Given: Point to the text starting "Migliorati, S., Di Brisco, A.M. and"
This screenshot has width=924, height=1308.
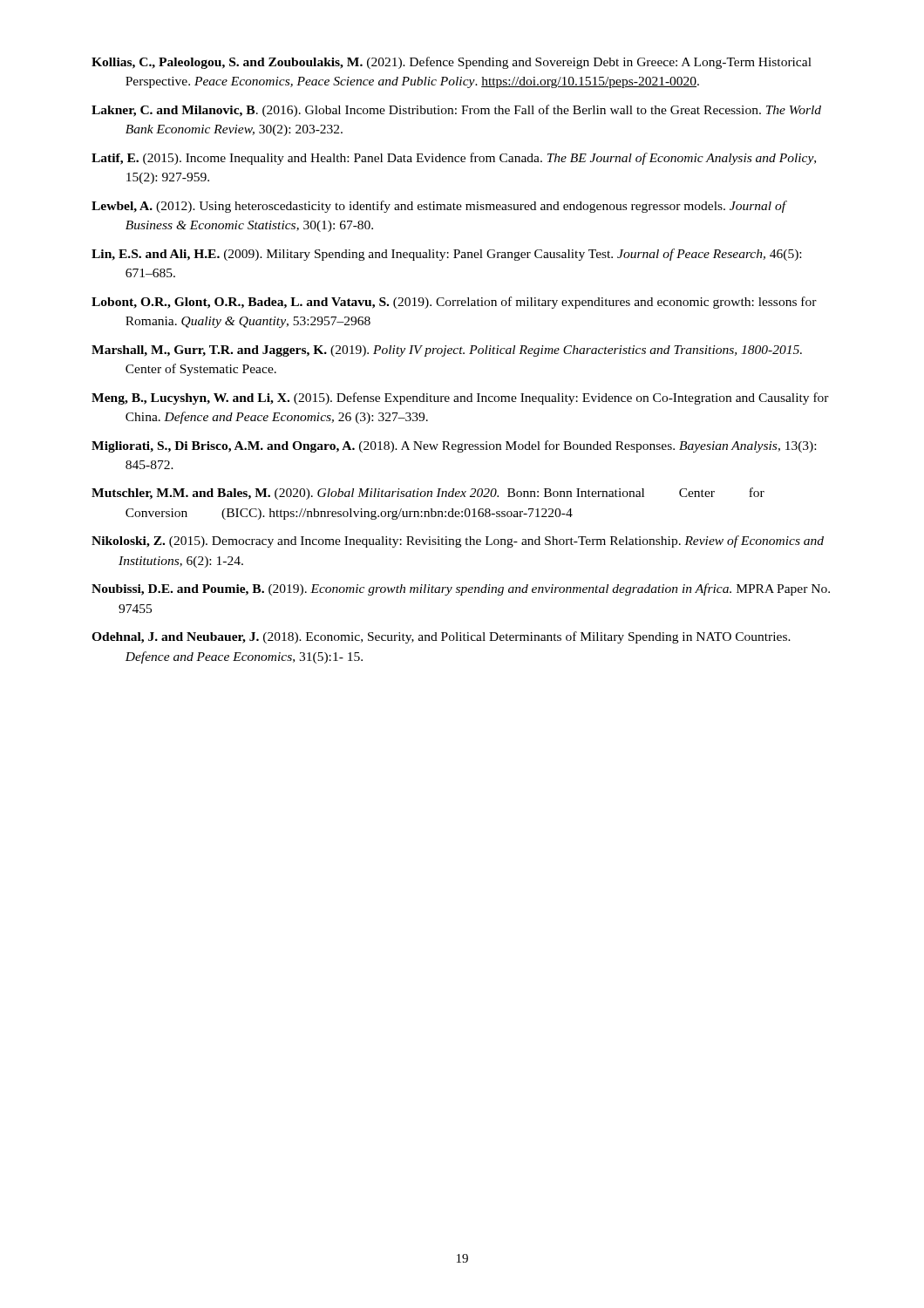Looking at the screenshot, I should click(454, 454).
